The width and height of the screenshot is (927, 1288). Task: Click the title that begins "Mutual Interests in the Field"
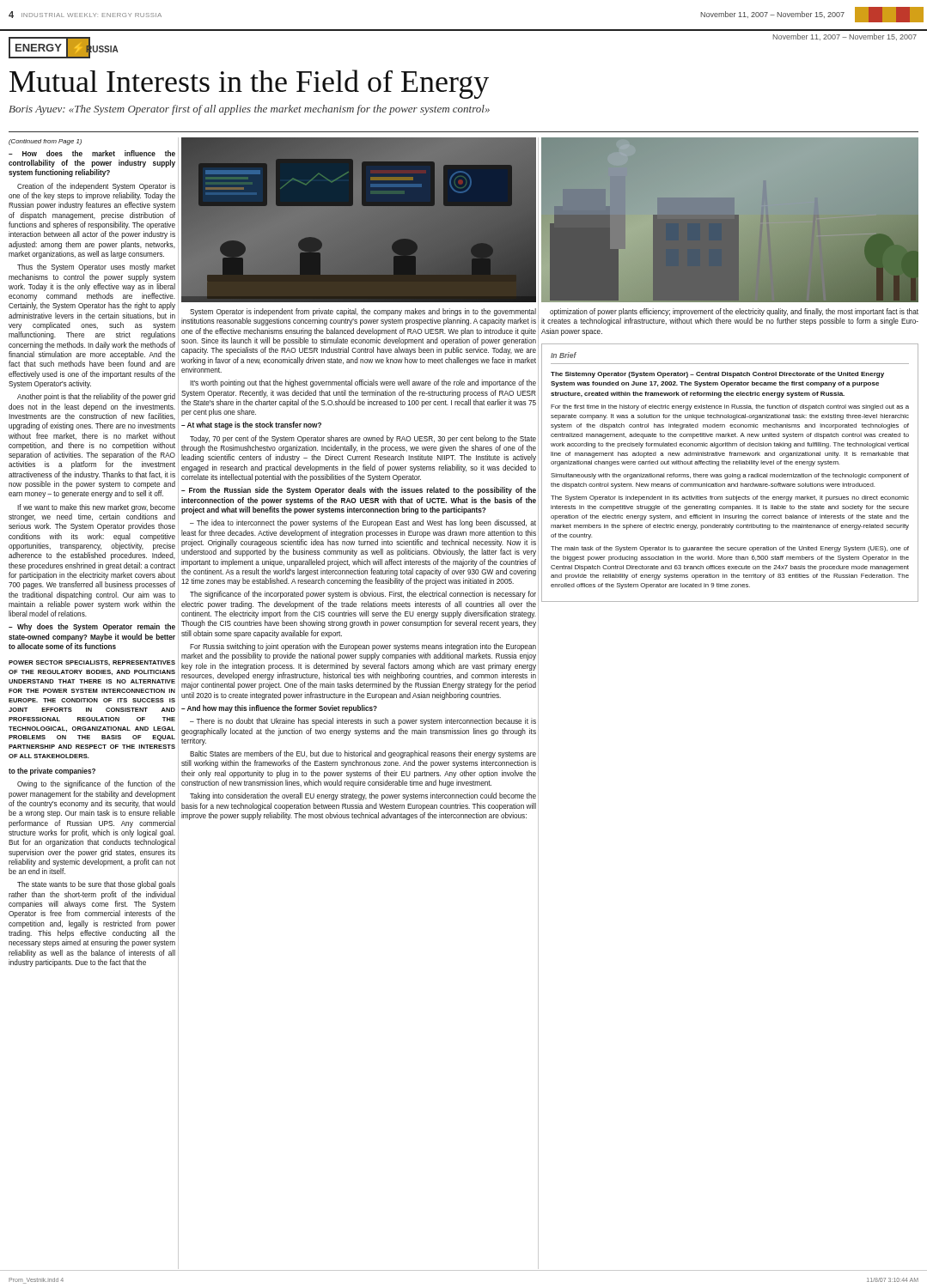[464, 90]
